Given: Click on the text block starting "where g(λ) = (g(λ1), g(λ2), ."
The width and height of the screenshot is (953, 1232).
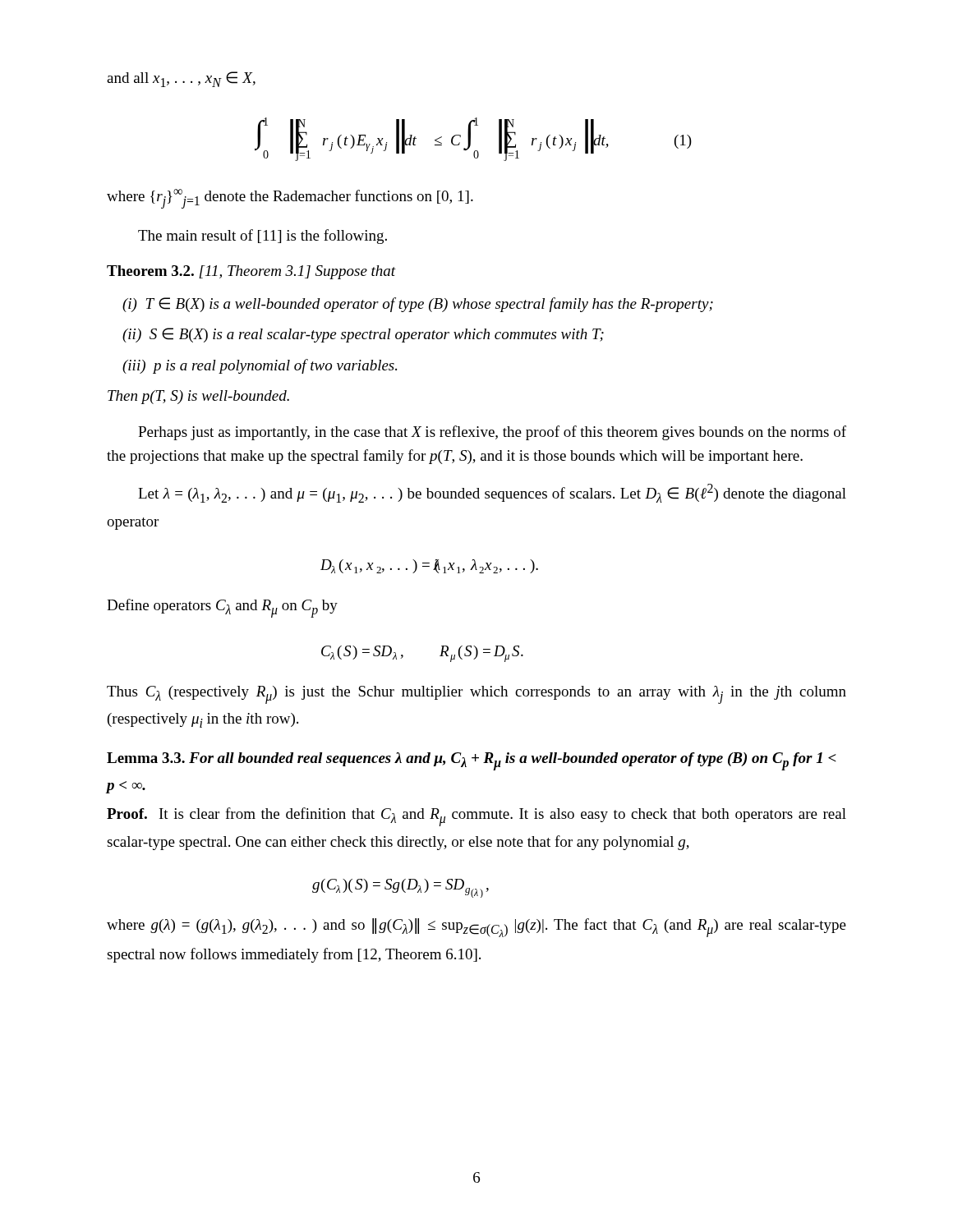Looking at the screenshot, I should pos(476,940).
